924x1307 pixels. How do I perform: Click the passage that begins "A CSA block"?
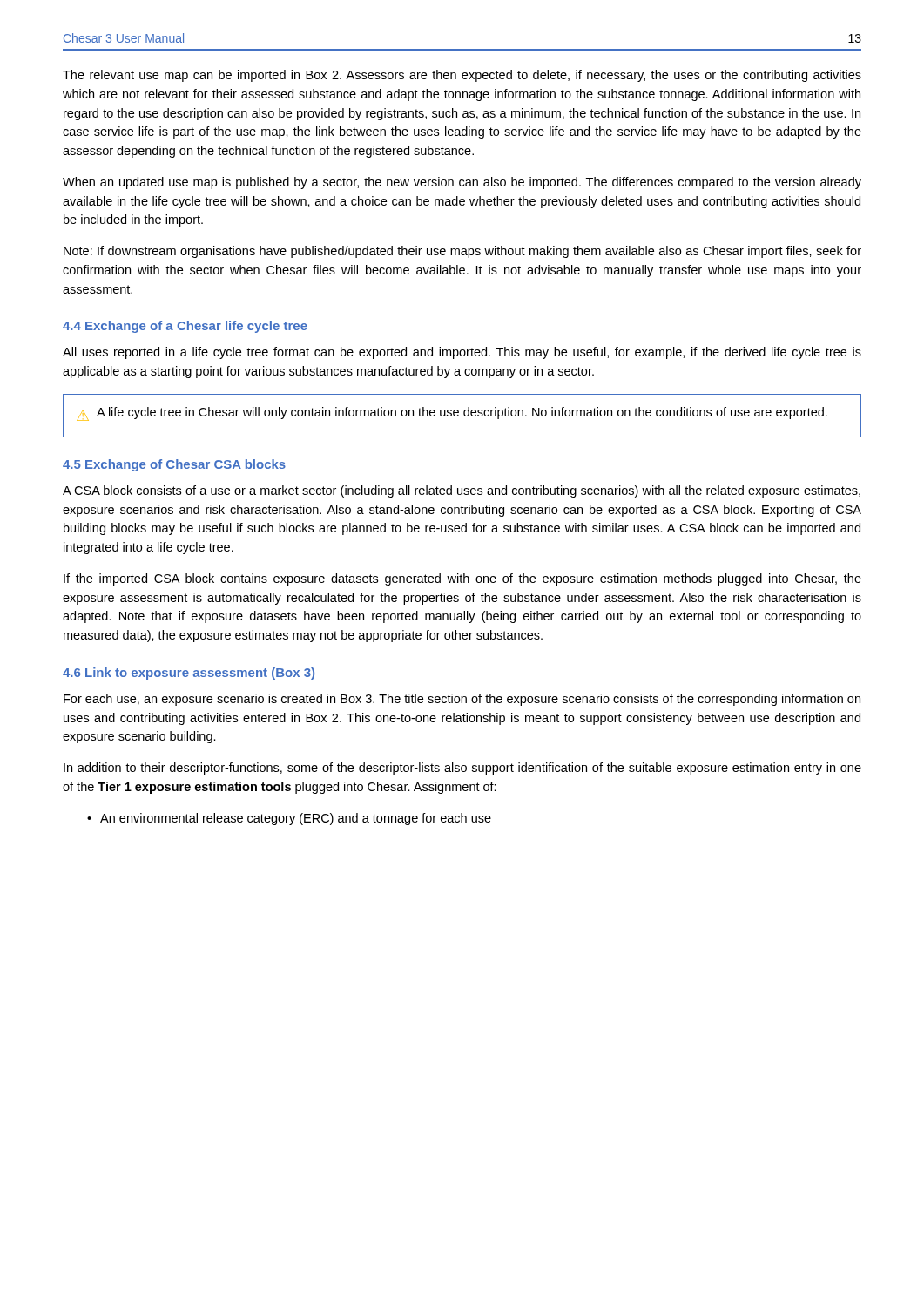point(462,519)
